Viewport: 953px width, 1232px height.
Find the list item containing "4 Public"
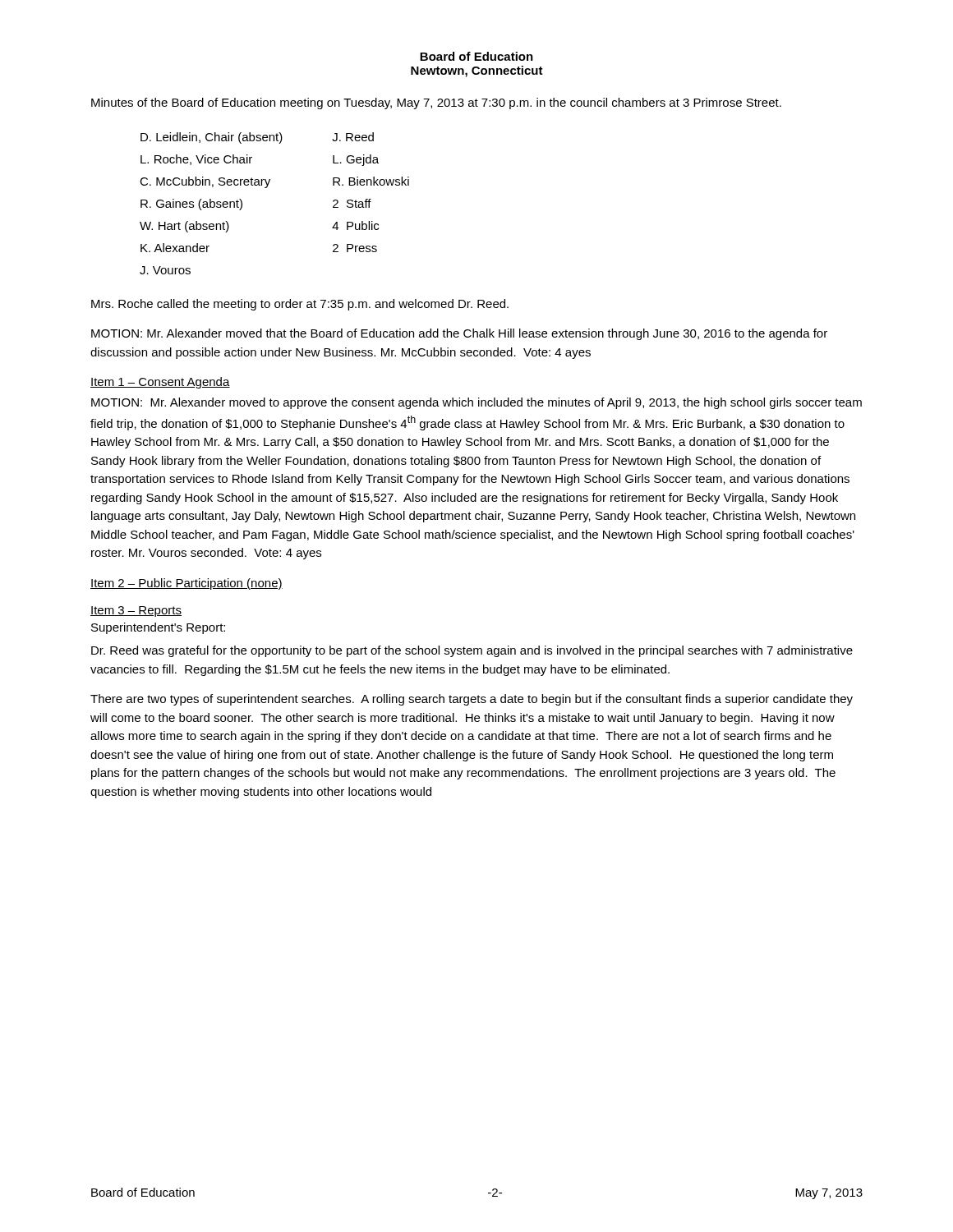(x=356, y=225)
